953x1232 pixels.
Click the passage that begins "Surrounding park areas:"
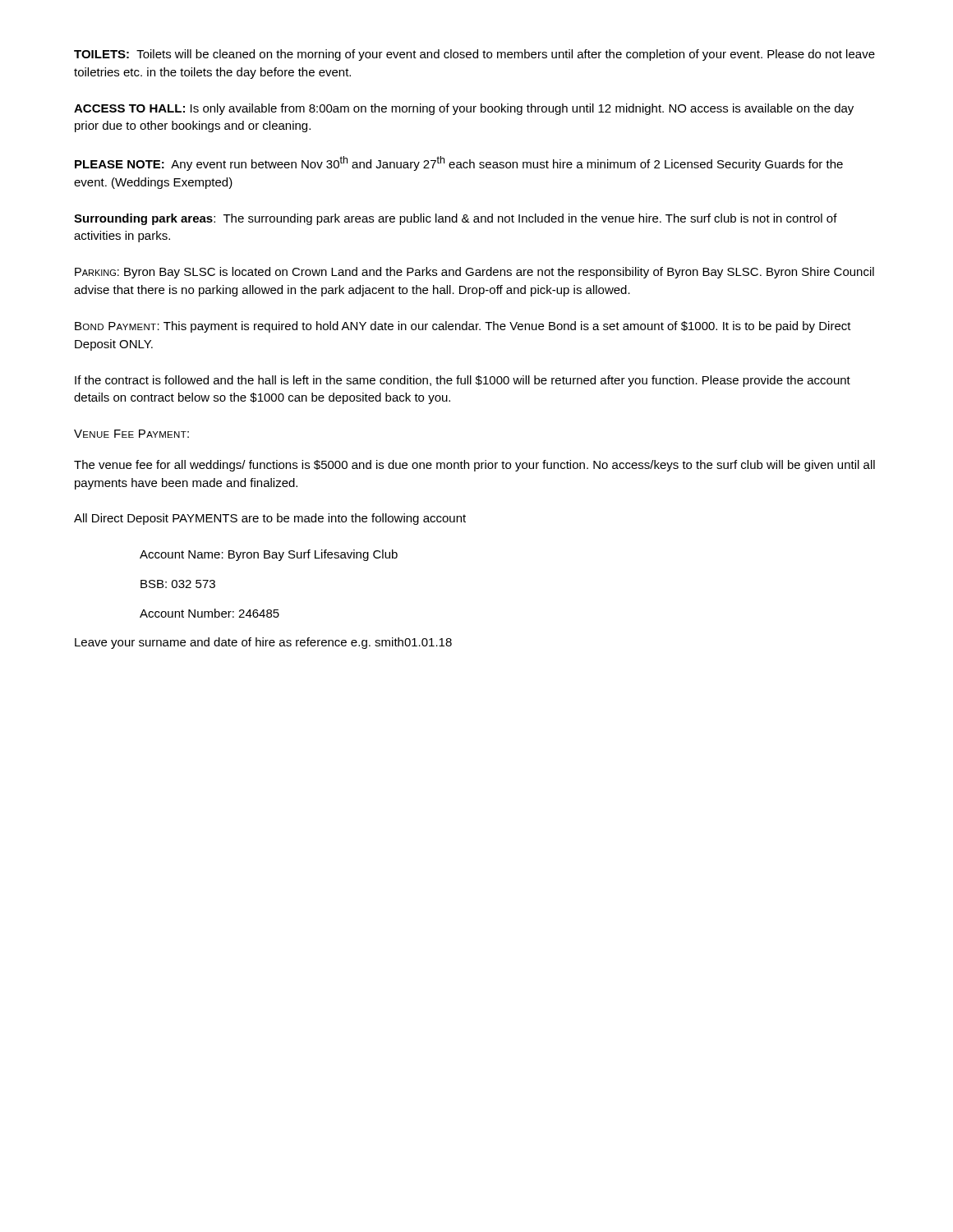click(x=455, y=227)
